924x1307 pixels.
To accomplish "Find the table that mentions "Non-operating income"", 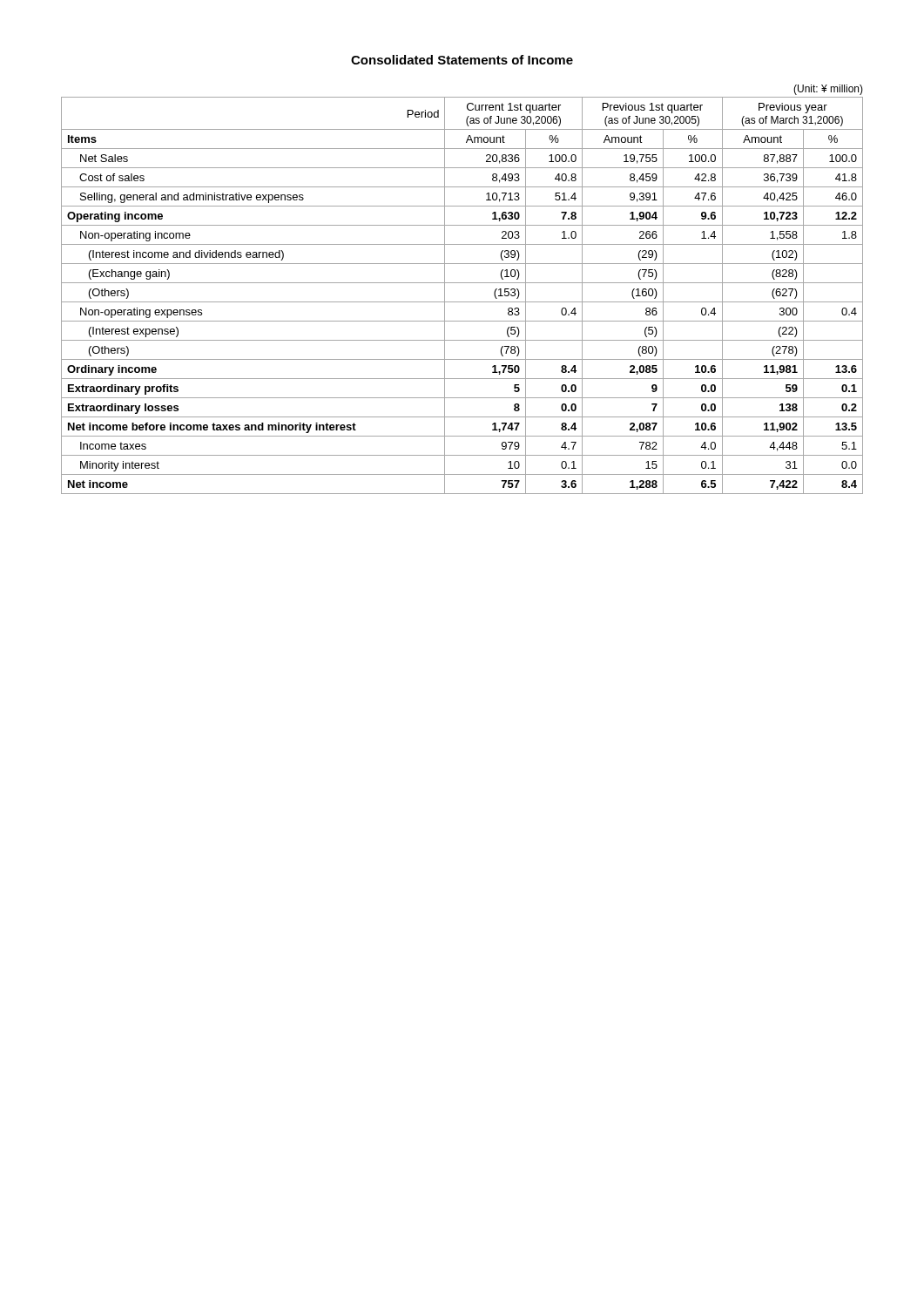I will tap(462, 288).
